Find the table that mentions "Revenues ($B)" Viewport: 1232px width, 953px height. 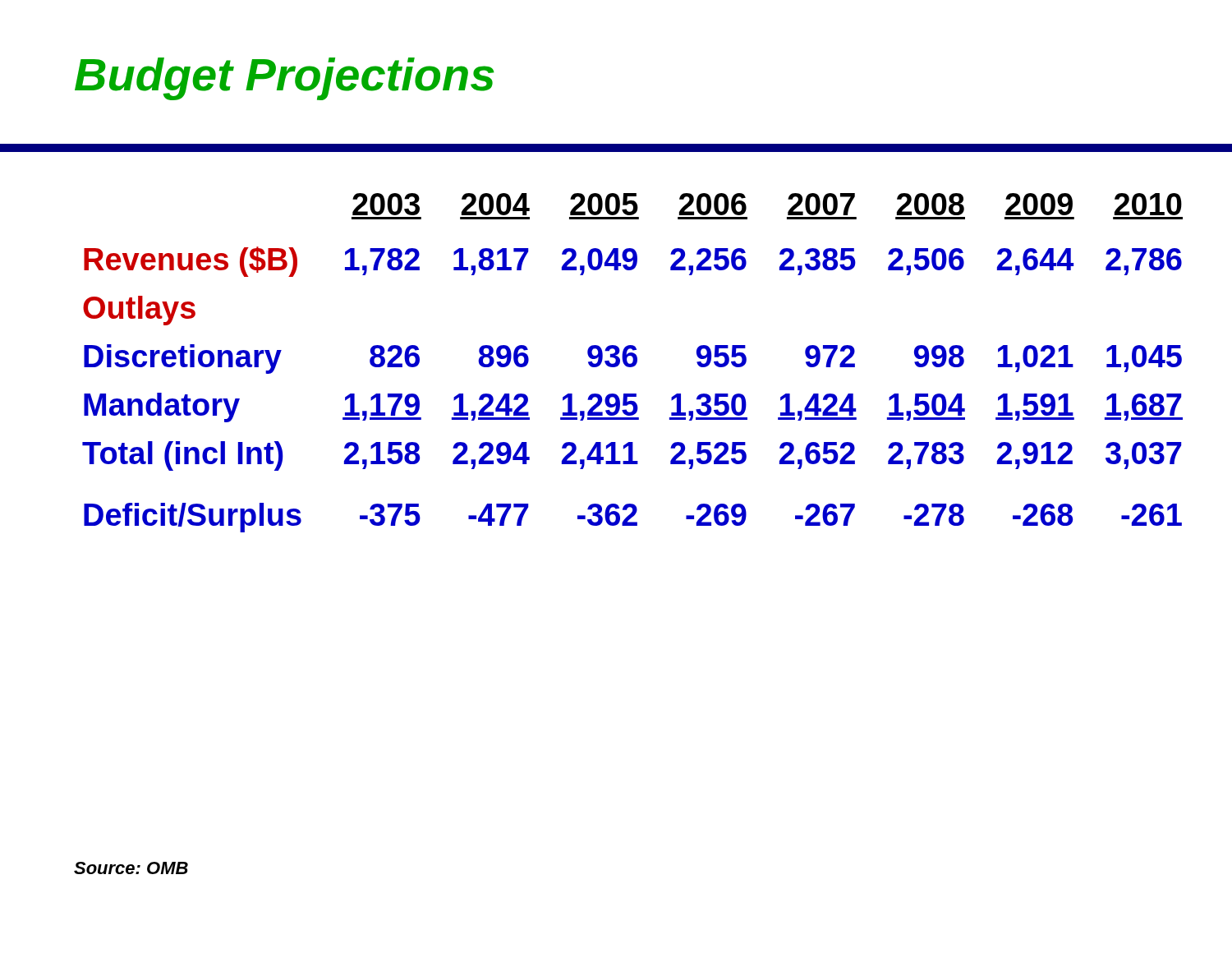tap(632, 360)
